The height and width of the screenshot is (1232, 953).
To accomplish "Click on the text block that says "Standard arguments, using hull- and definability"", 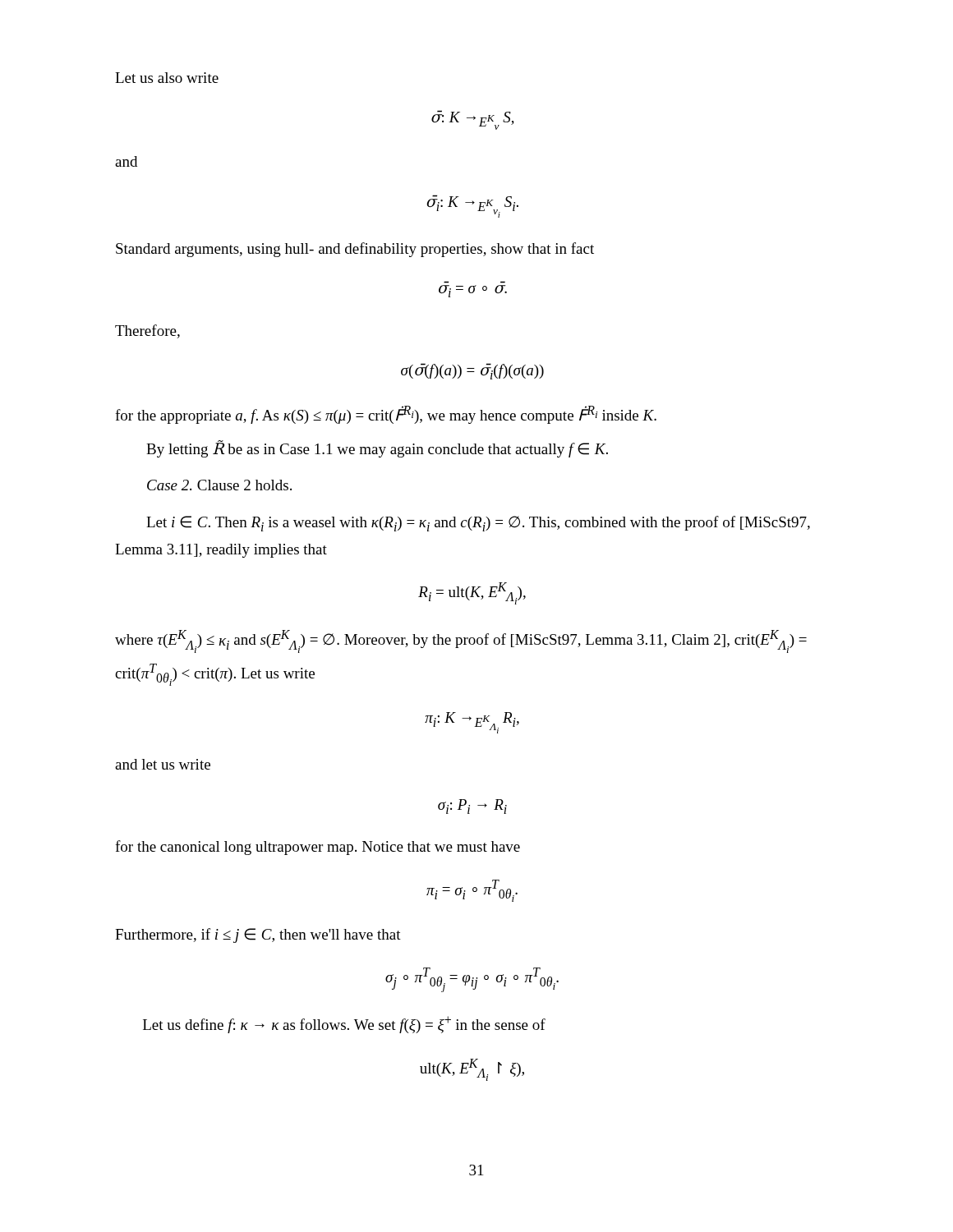I will click(355, 248).
